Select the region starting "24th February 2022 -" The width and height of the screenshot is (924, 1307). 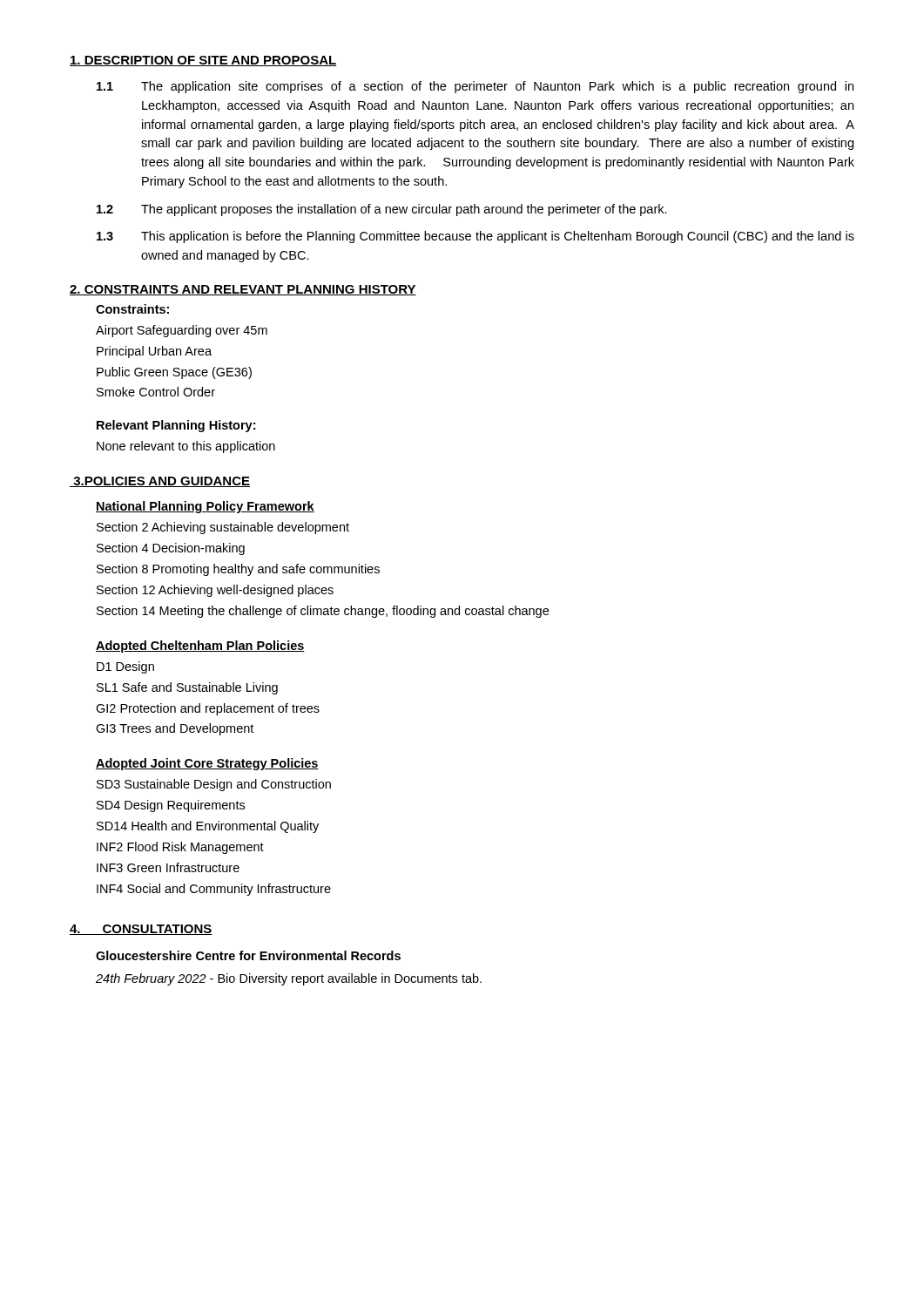pyautogui.click(x=289, y=978)
